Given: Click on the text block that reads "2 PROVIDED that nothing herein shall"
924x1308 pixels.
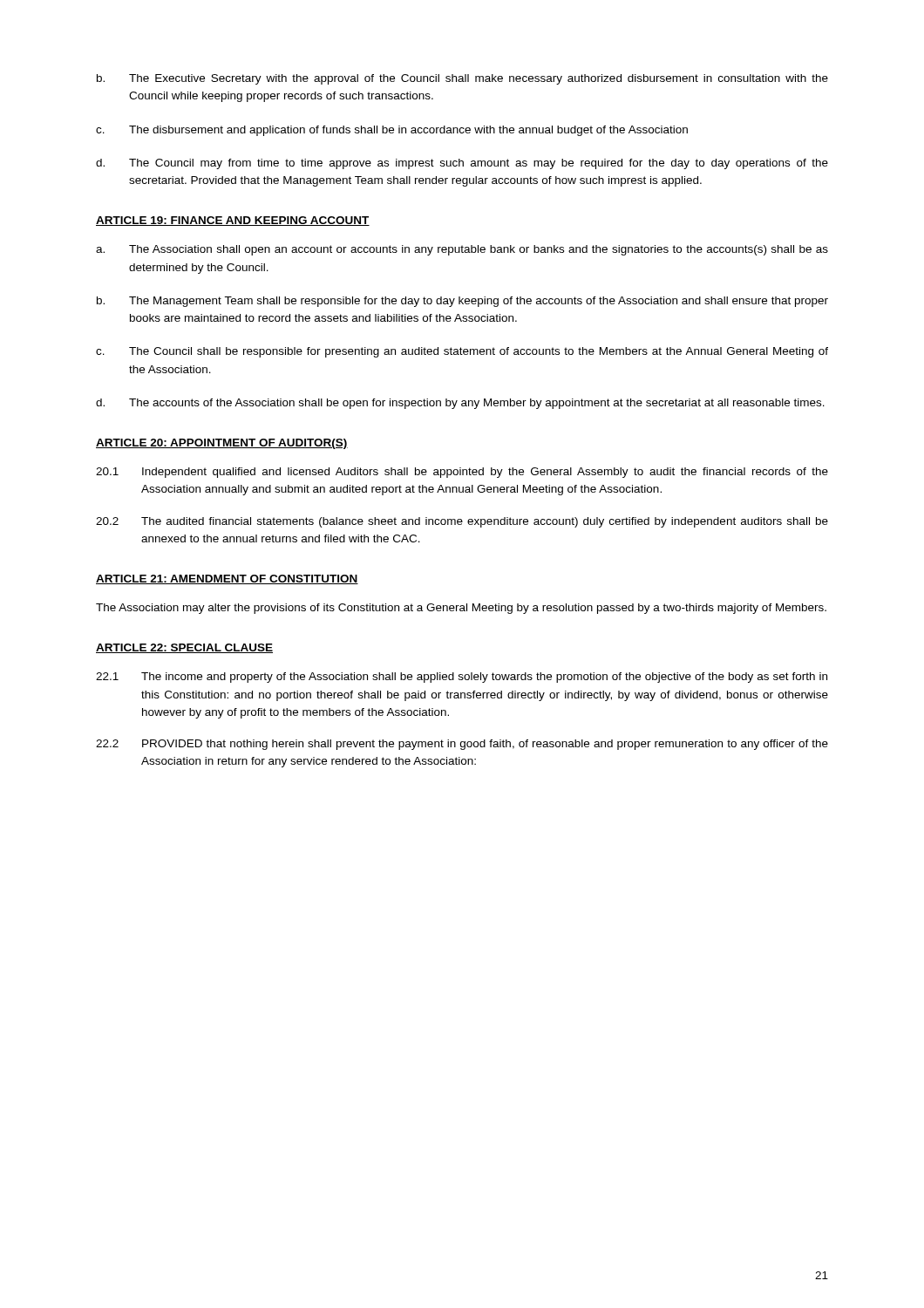Looking at the screenshot, I should point(462,753).
